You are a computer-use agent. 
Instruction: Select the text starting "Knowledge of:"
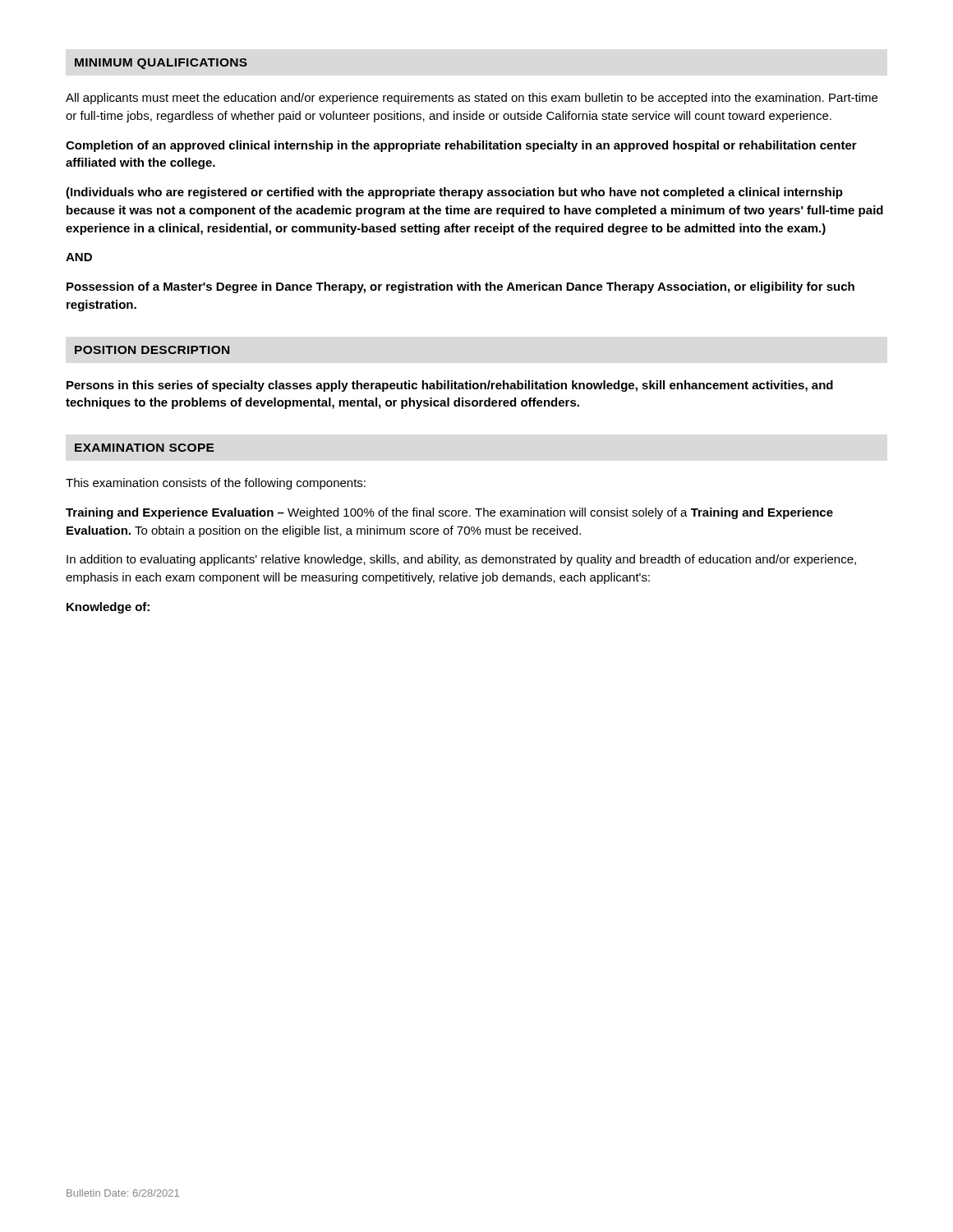(108, 606)
